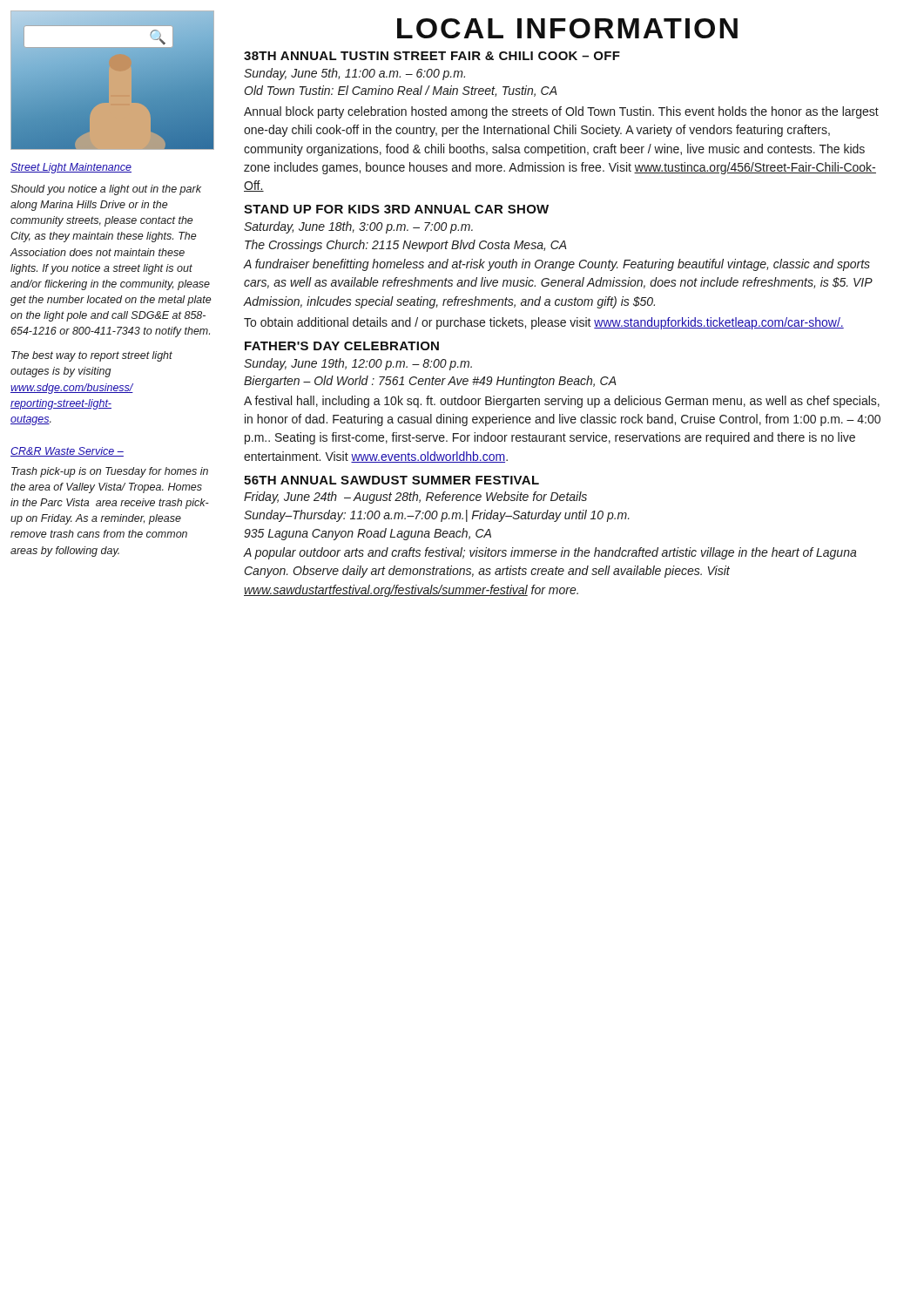Click on the title containing "LOCAL INFORMATION"
This screenshot has width=924, height=1307.
tap(568, 28)
